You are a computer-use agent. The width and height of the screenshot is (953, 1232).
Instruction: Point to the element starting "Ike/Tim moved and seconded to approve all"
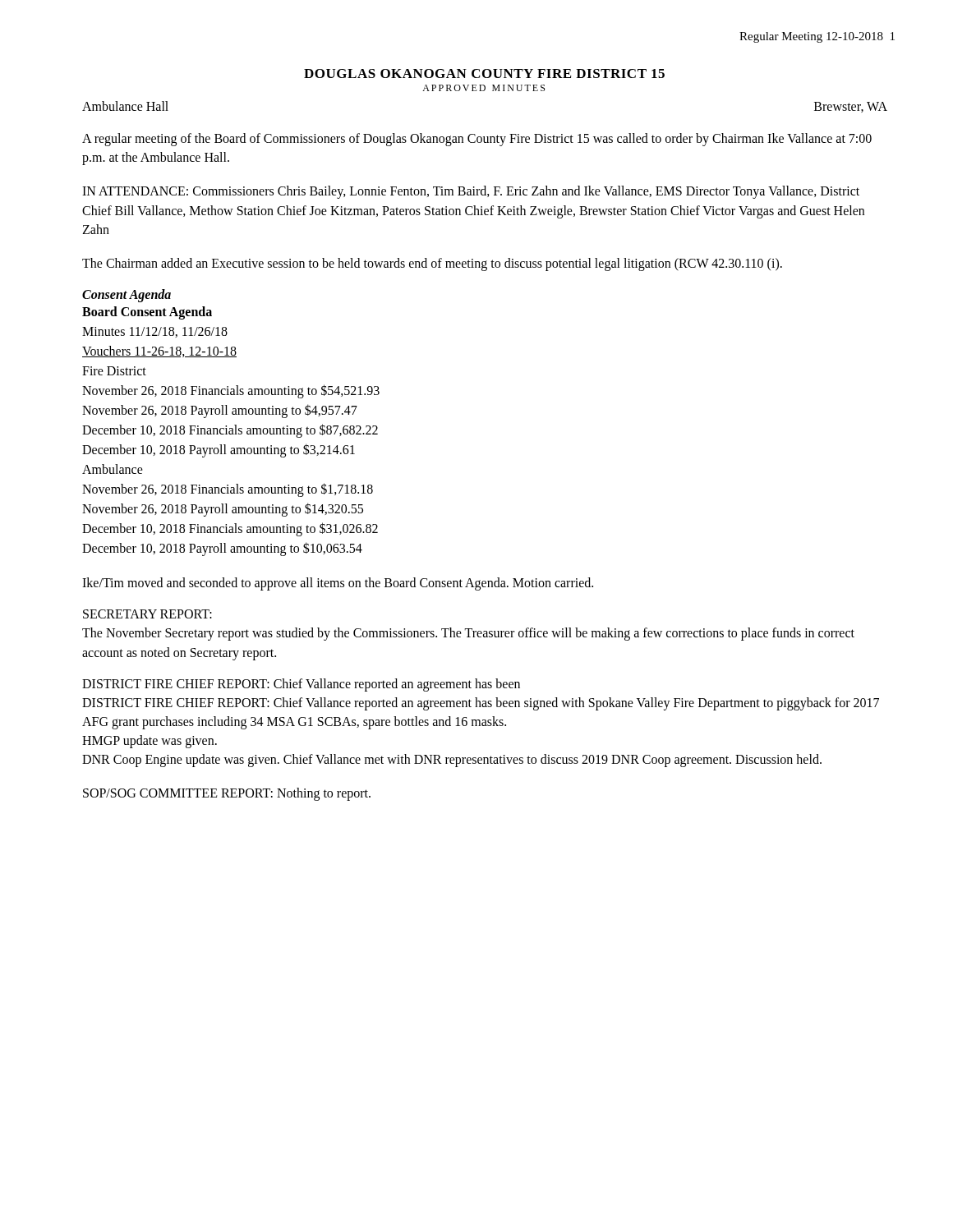click(x=338, y=583)
